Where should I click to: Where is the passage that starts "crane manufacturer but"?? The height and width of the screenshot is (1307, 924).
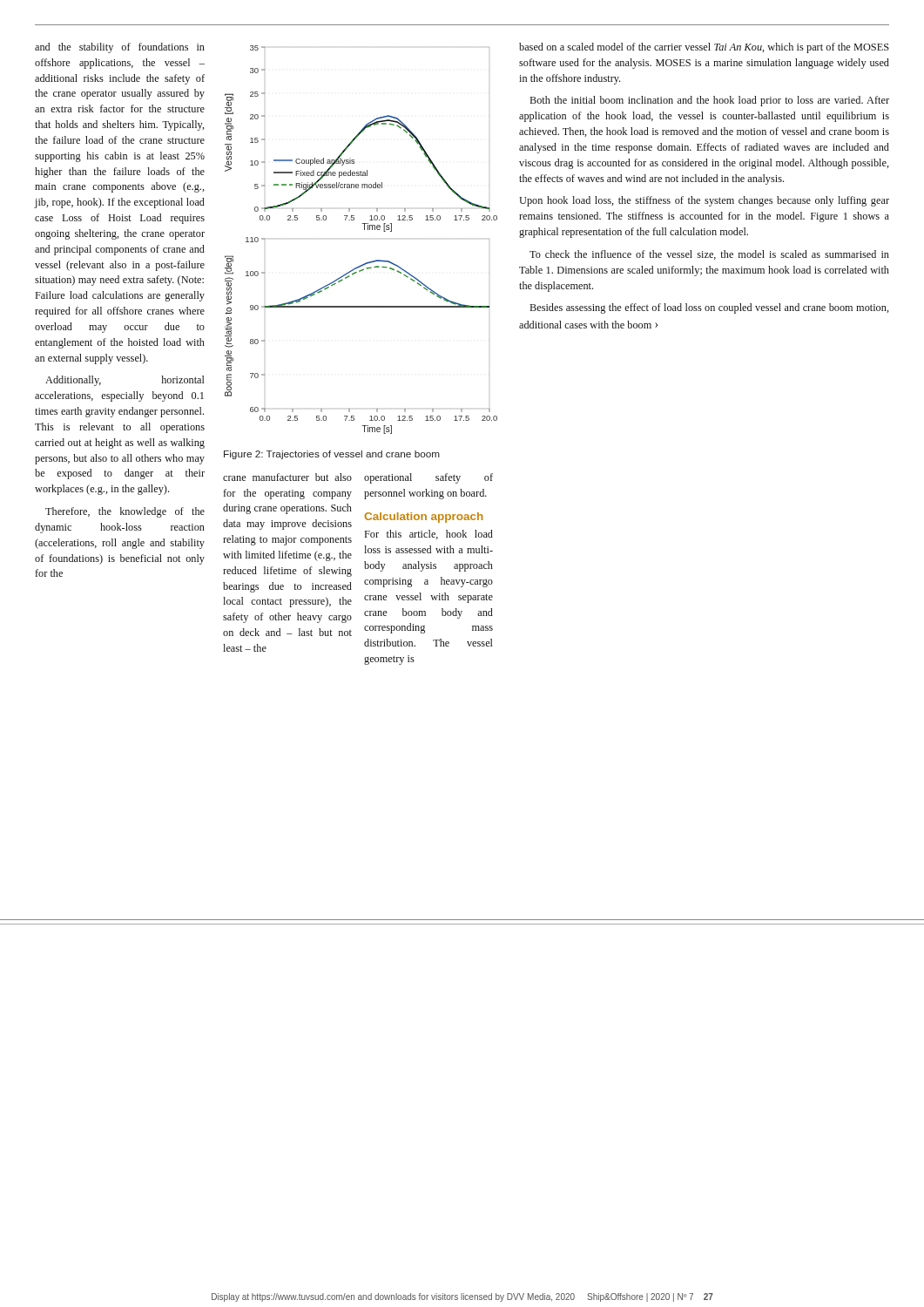(287, 564)
